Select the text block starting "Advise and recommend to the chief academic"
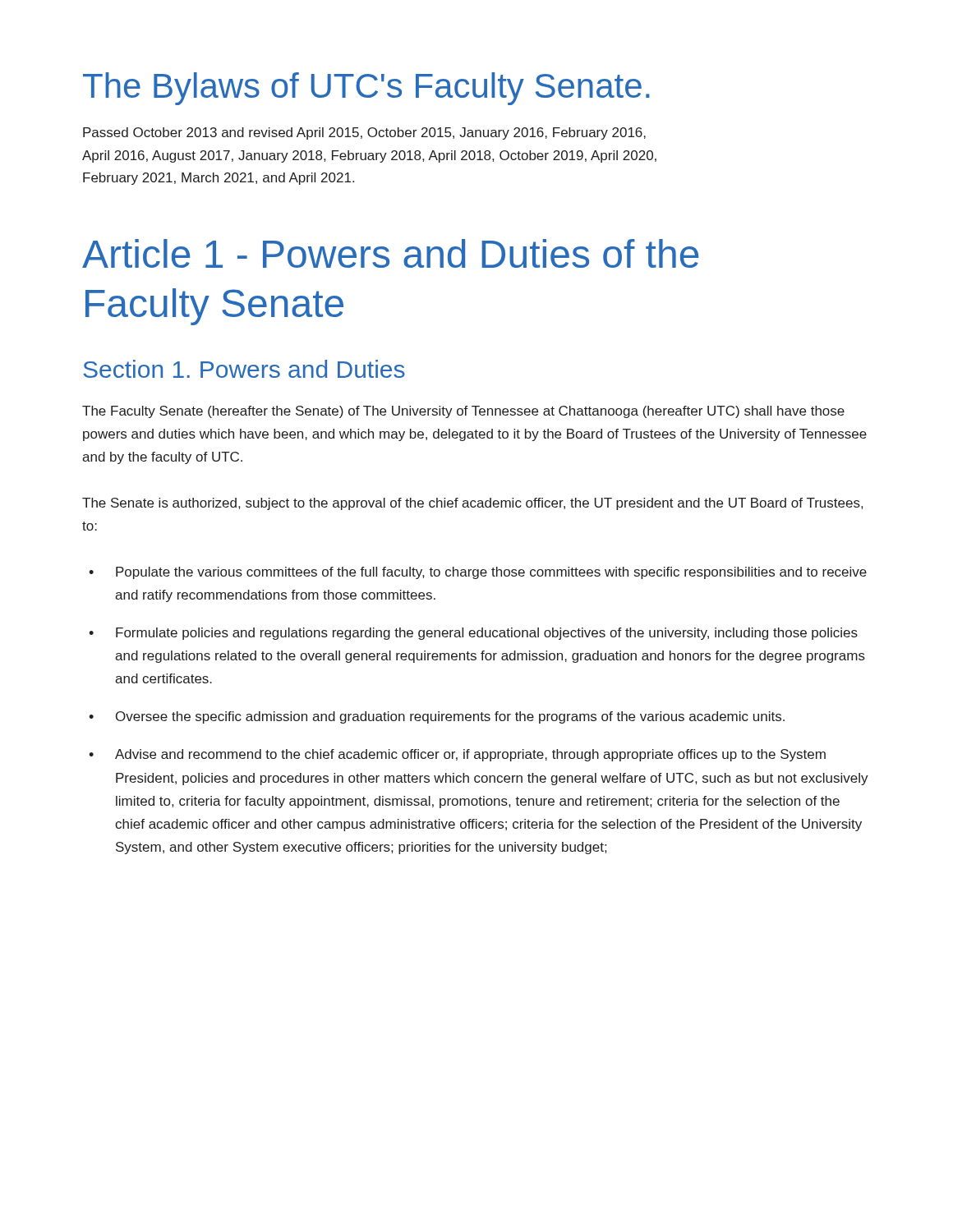 [x=489, y=801]
